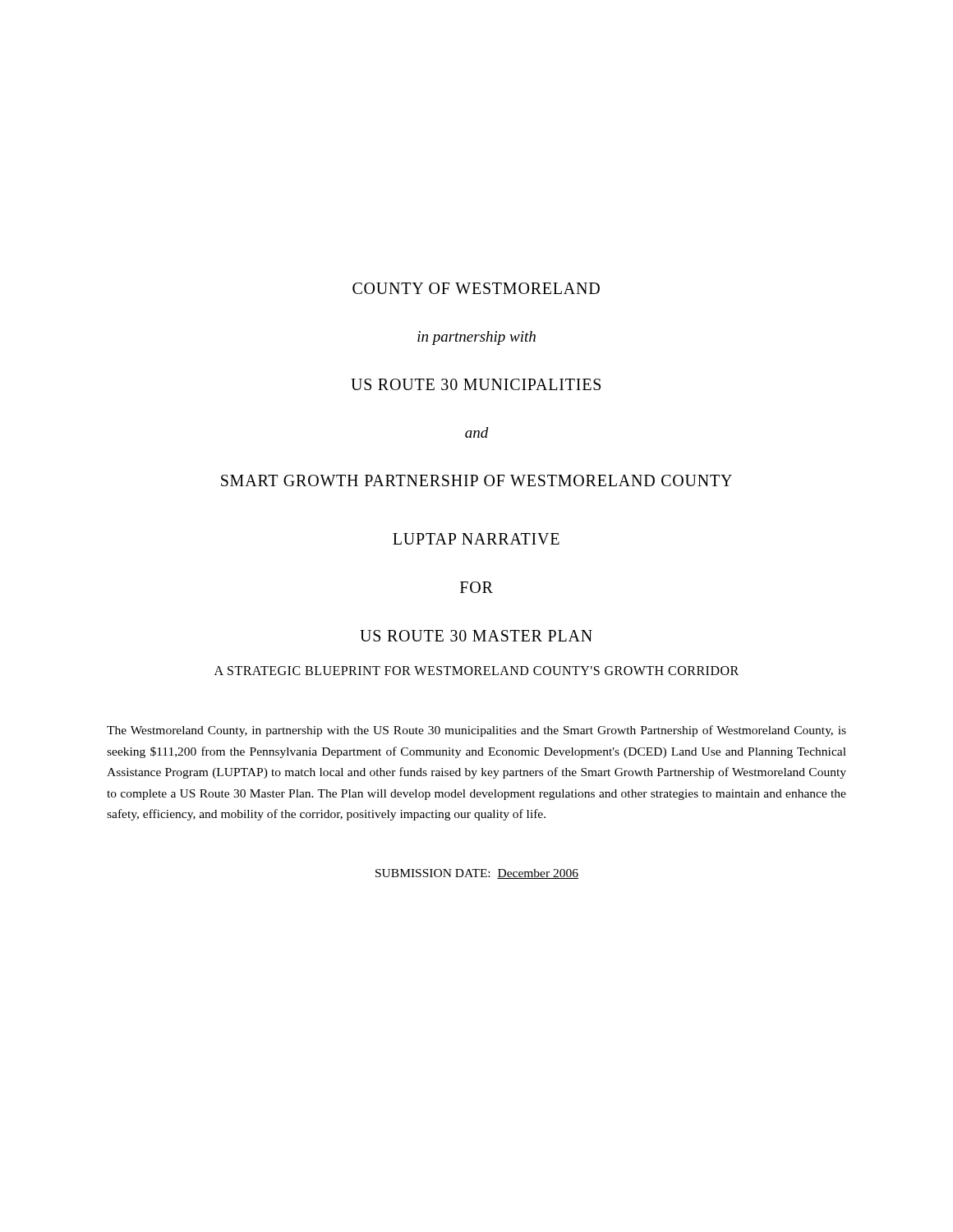Select the element starting "SMART GROWTH PARTNERSHIP OF"
Screen dimensions: 1232x953
pos(476,480)
